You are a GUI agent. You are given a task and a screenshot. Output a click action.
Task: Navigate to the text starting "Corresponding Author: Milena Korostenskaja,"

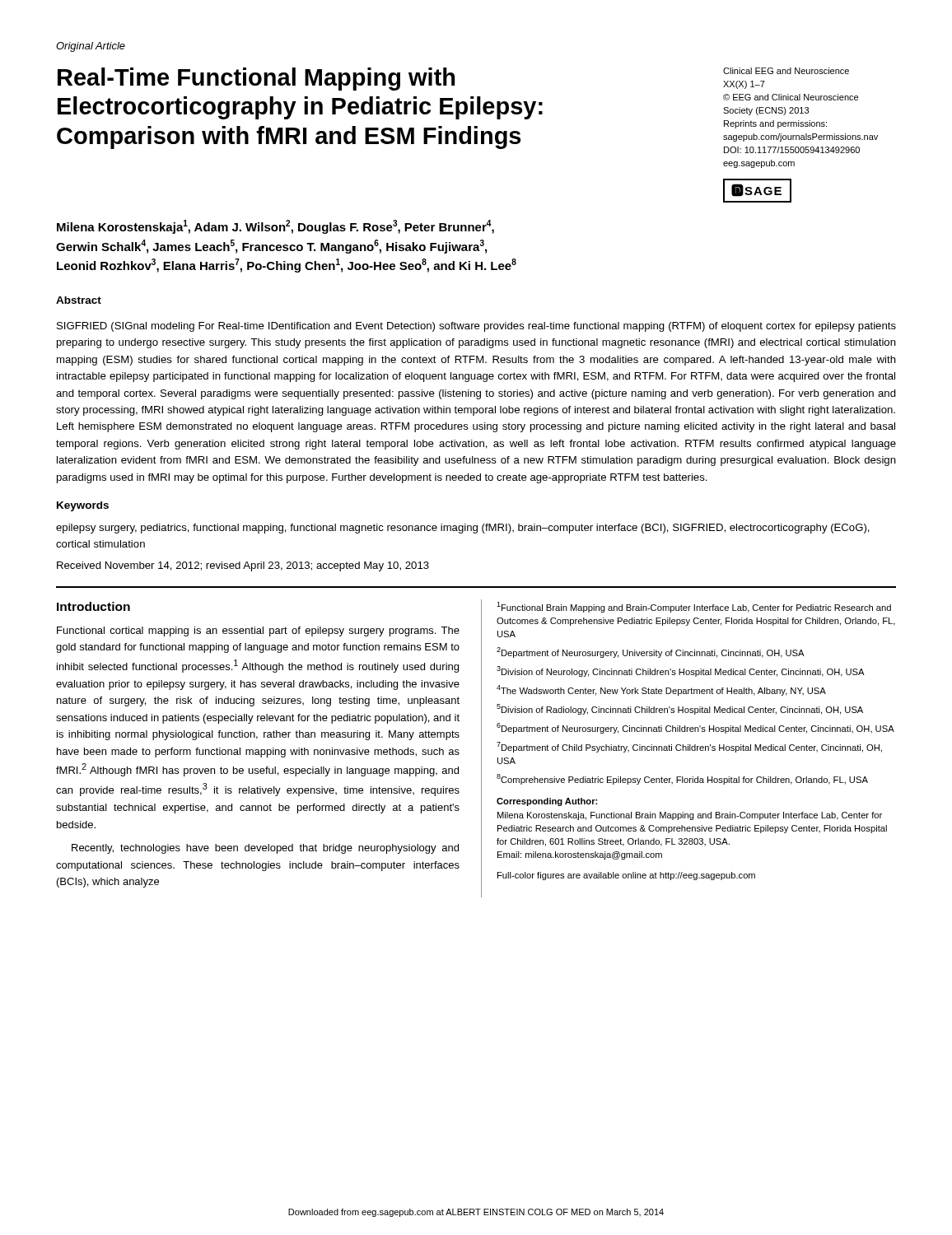point(696,827)
